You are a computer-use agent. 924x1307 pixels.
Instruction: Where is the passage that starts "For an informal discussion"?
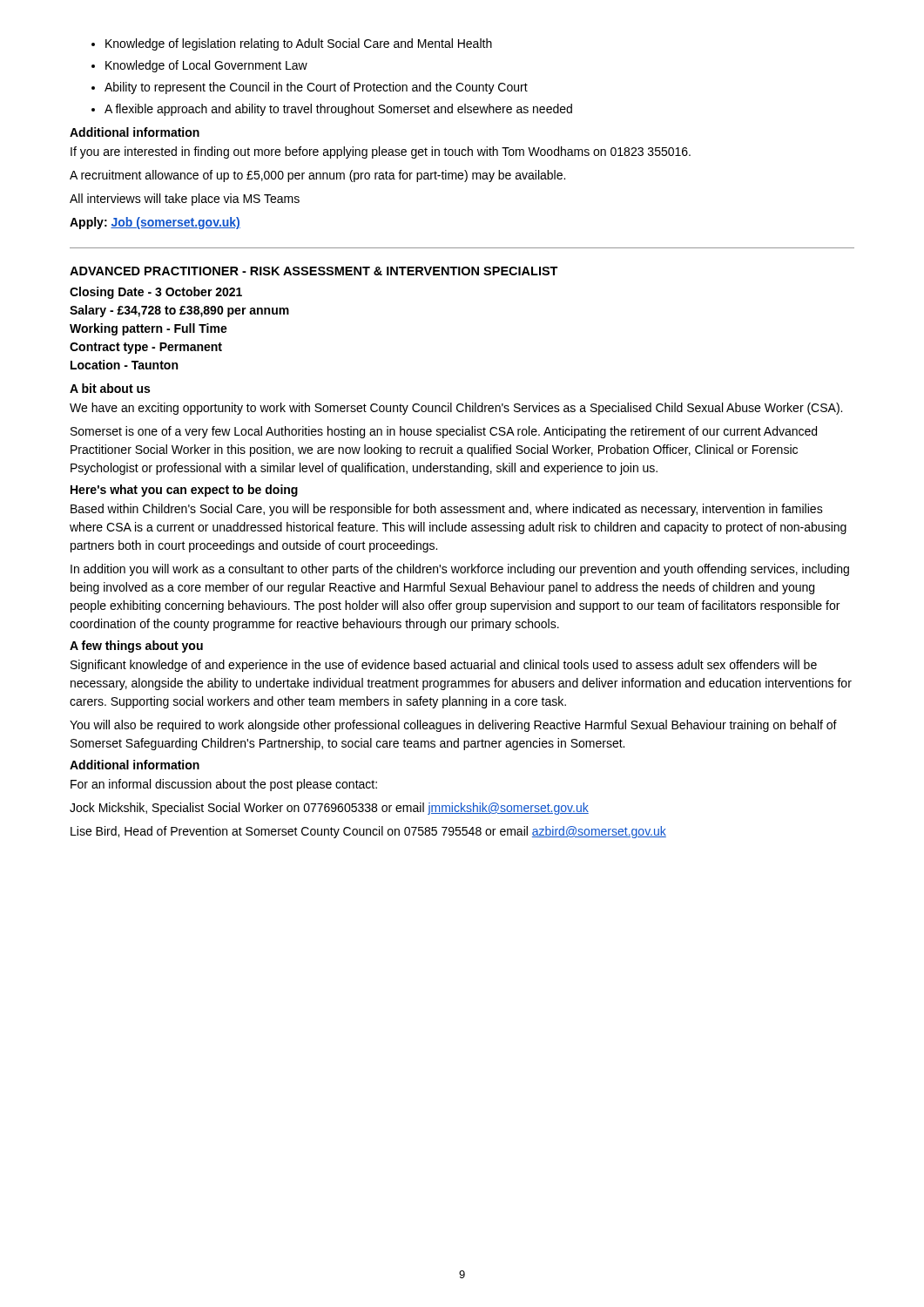(x=224, y=785)
